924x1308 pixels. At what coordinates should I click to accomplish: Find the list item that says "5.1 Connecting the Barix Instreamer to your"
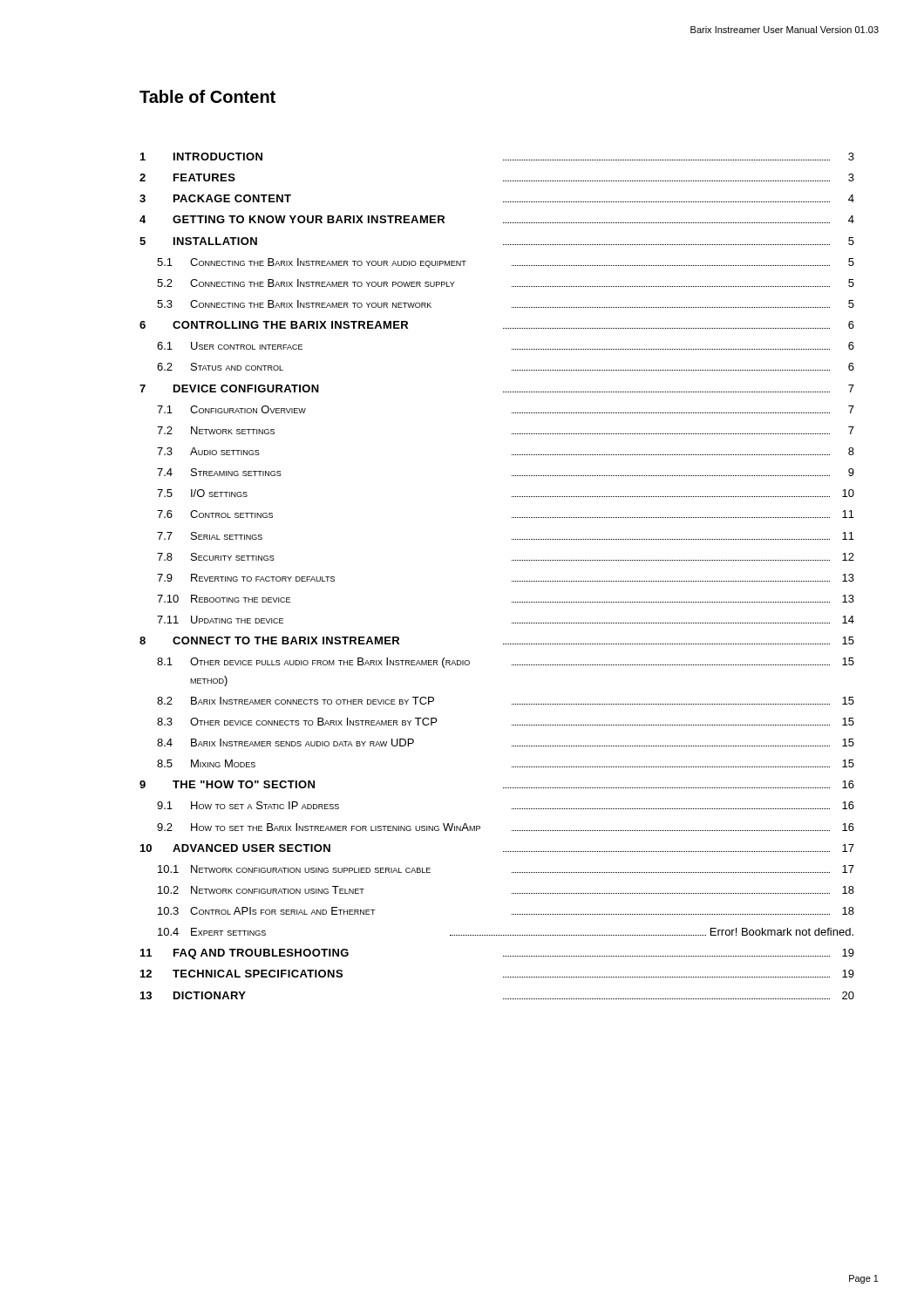click(x=506, y=262)
